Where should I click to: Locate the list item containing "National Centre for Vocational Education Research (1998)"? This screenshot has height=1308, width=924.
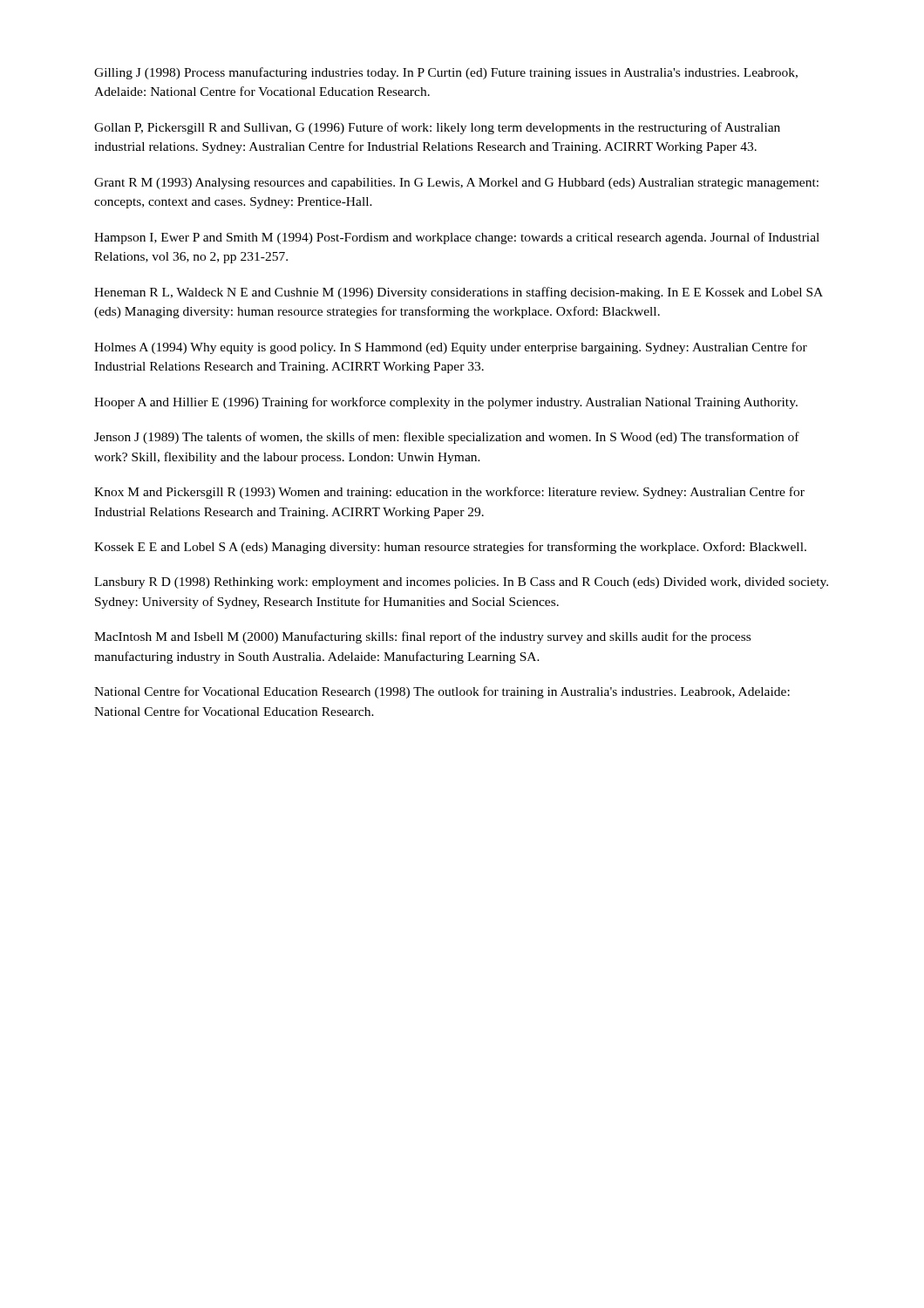coord(442,701)
